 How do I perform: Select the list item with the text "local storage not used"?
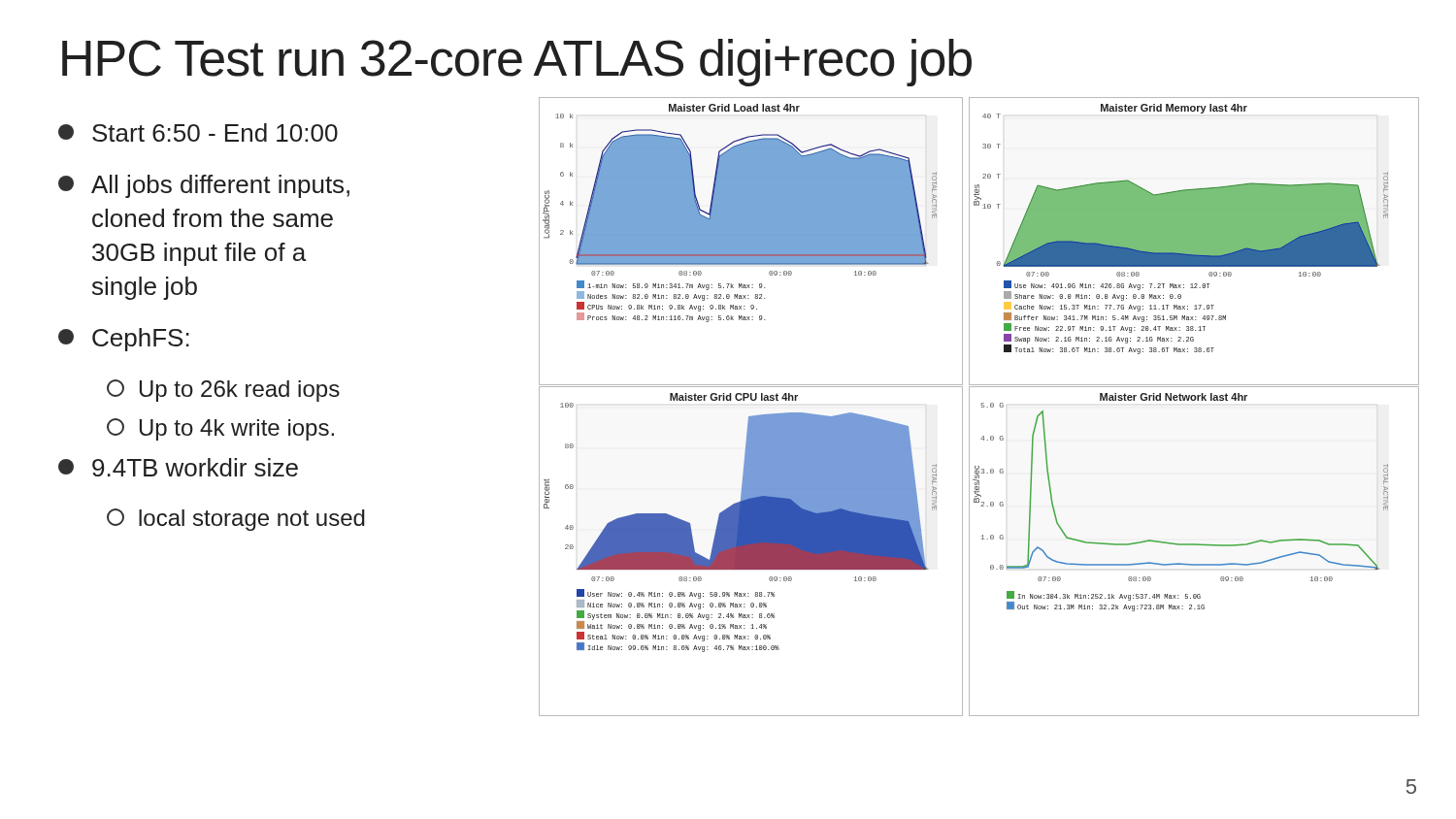236,519
